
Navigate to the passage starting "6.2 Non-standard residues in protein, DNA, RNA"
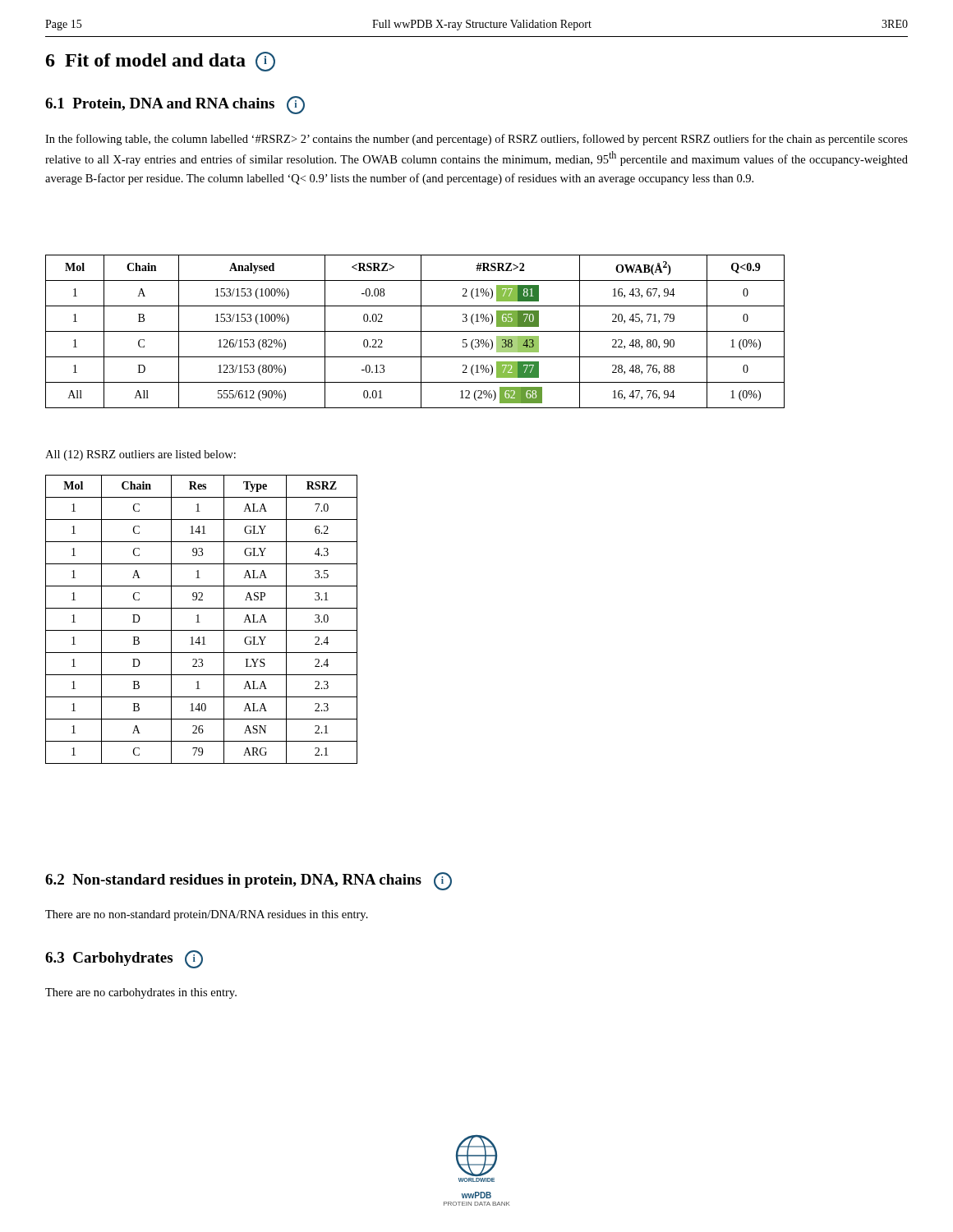pos(248,880)
